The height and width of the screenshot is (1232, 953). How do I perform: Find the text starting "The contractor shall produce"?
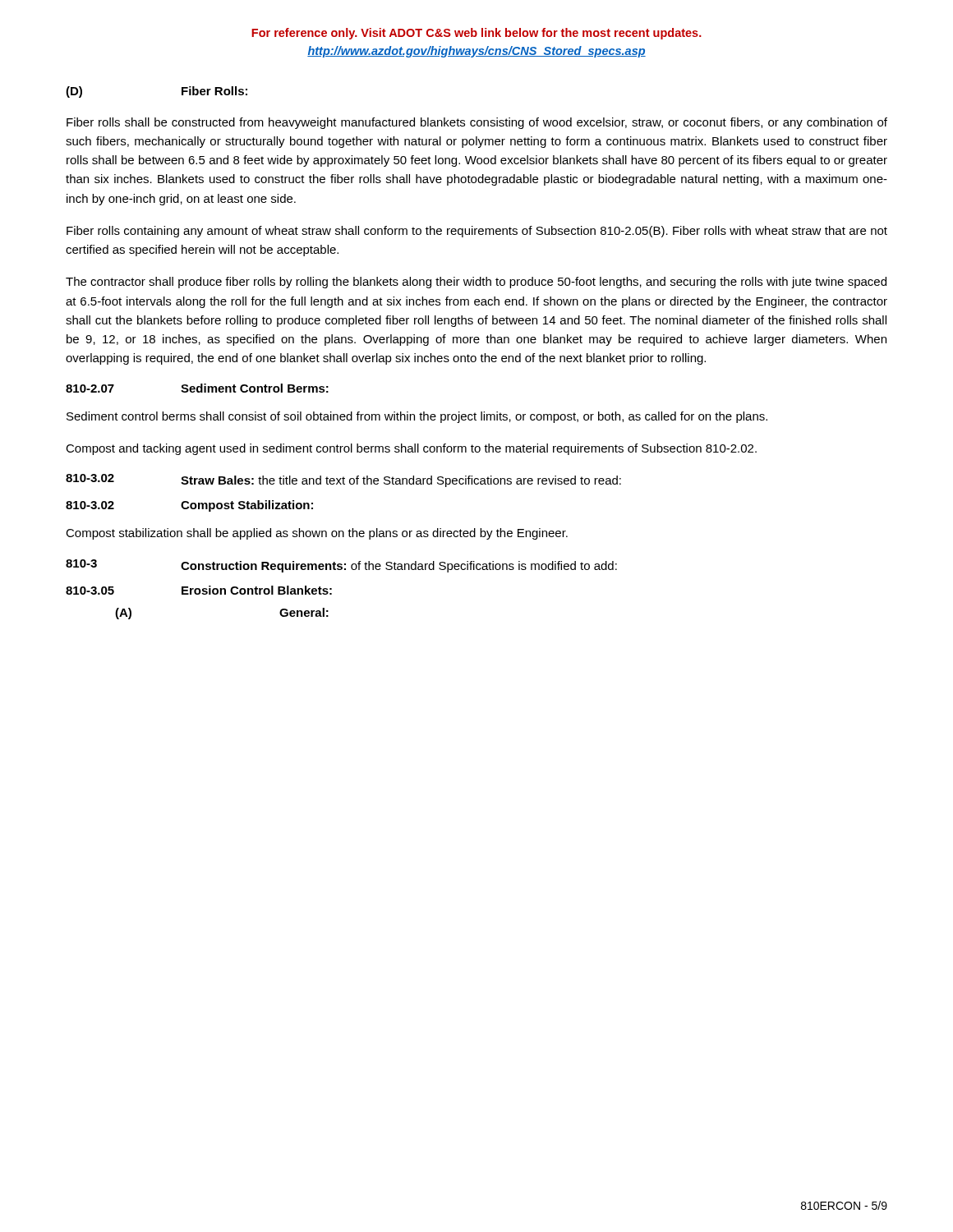(x=476, y=320)
